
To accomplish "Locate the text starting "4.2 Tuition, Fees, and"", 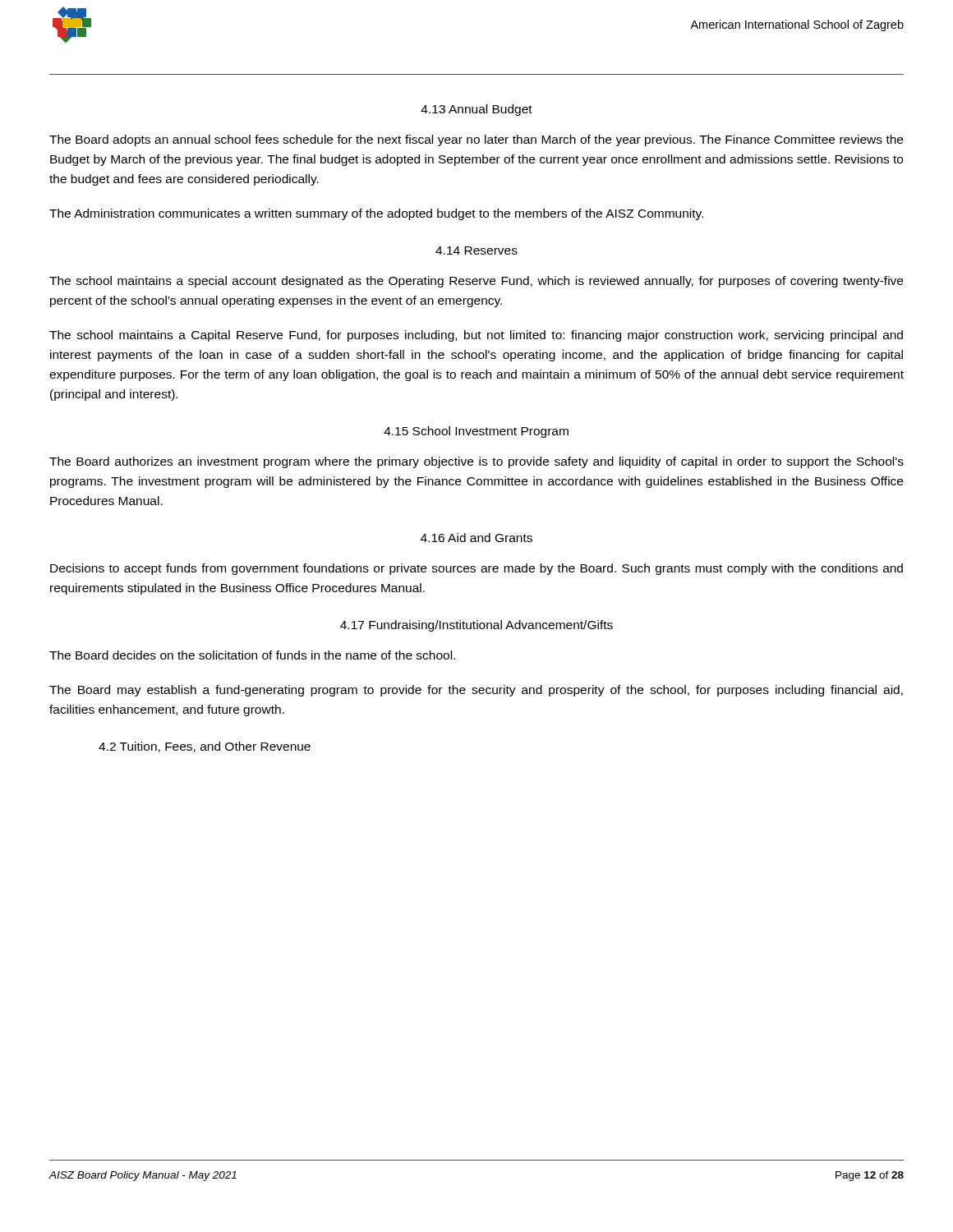I will click(x=205, y=746).
